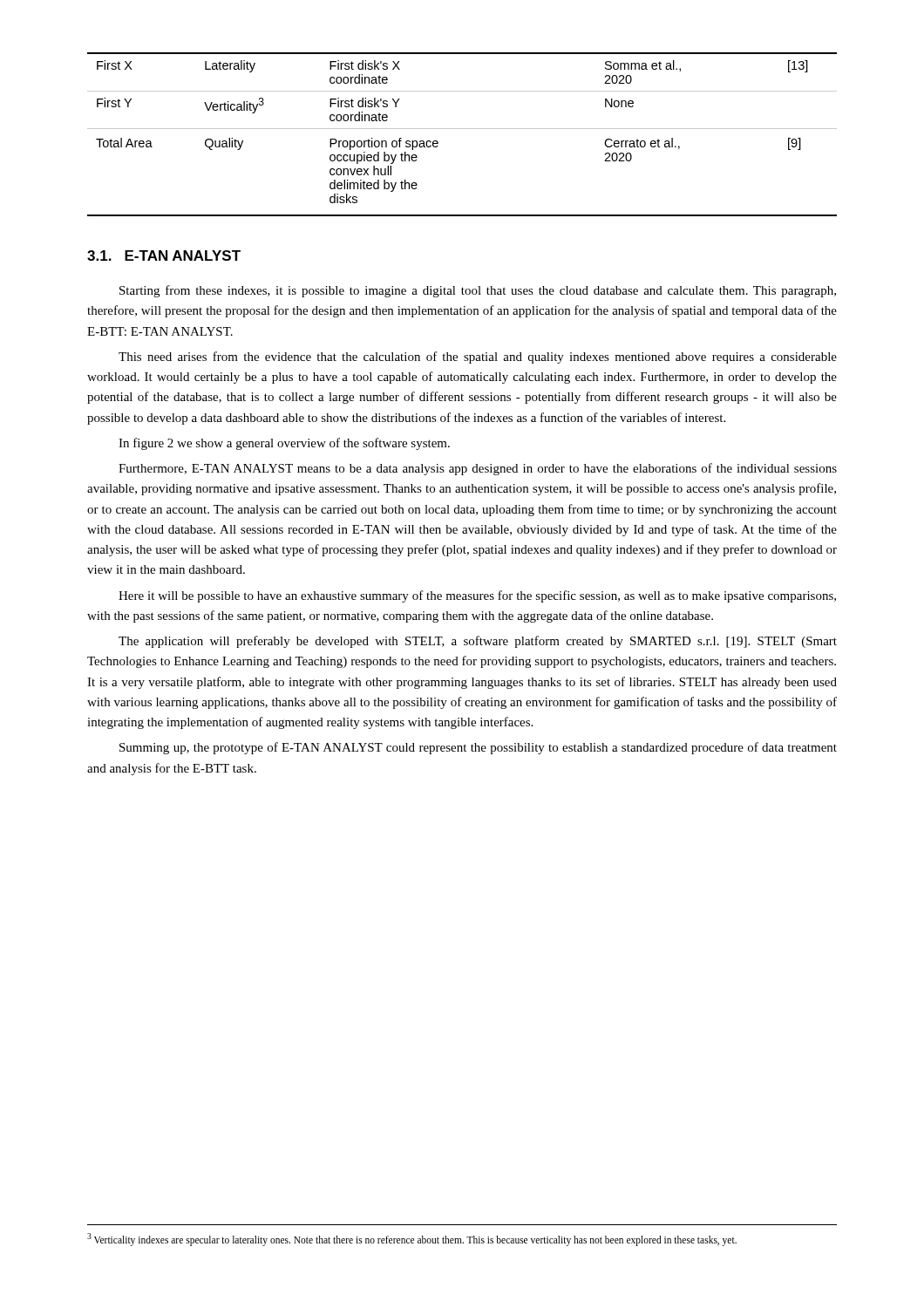This screenshot has width=924, height=1308.
Task: Find the text block starting "Starting from these indexes, it is"
Action: (x=462, y=530)
